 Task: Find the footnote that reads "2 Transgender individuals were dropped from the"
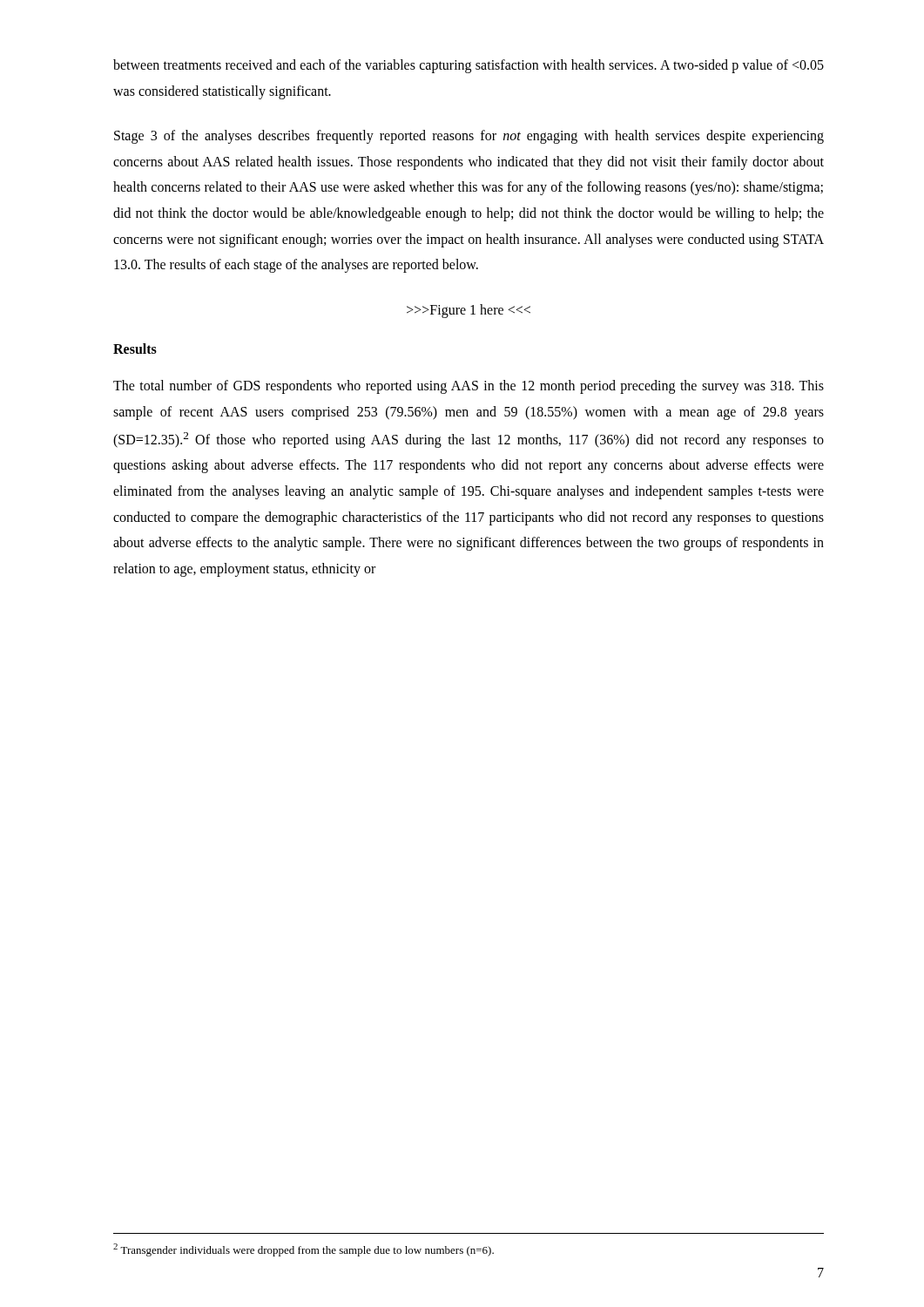coord(304,1249)
